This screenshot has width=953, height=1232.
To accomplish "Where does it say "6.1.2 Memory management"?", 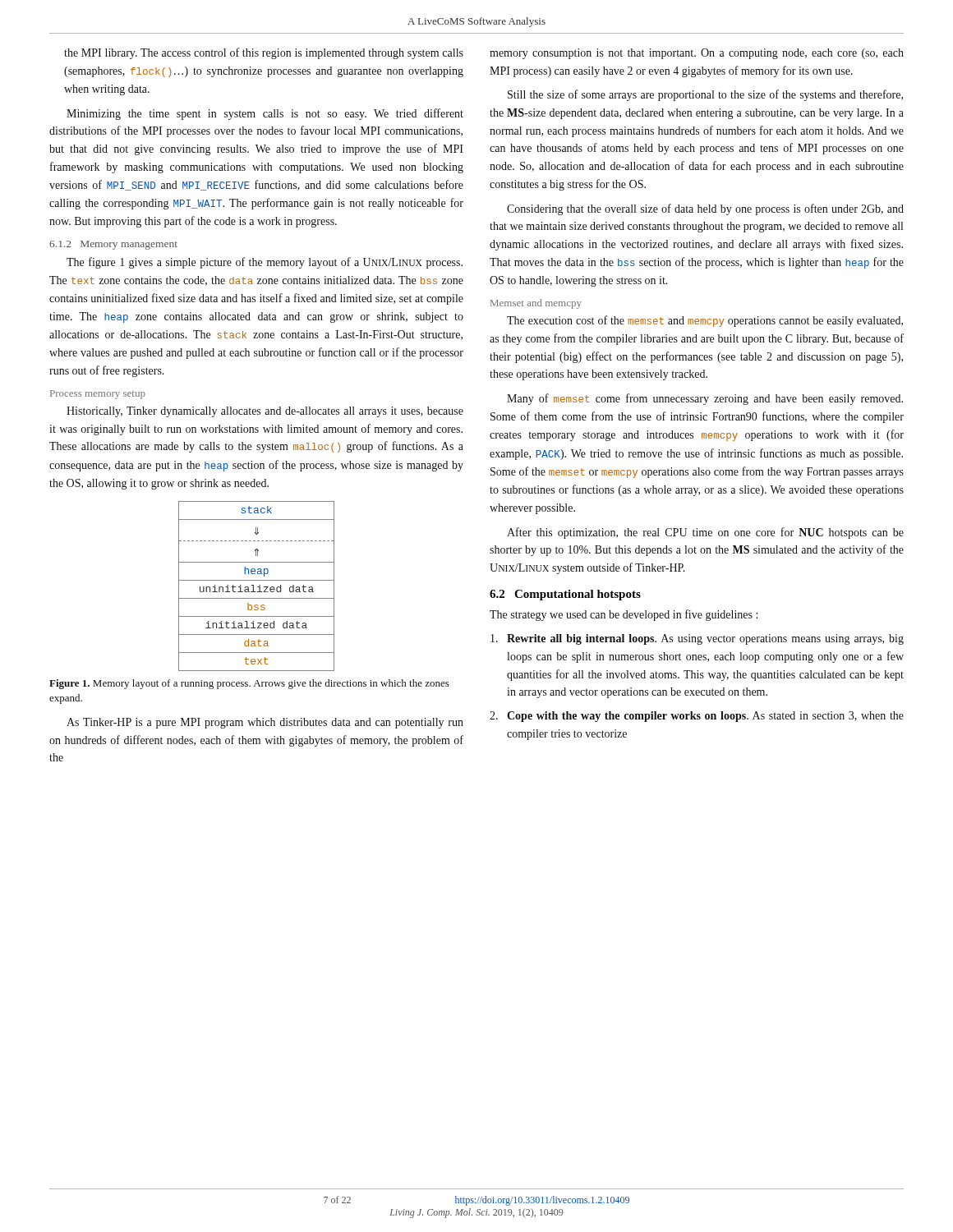I will [x=113, y=243].
